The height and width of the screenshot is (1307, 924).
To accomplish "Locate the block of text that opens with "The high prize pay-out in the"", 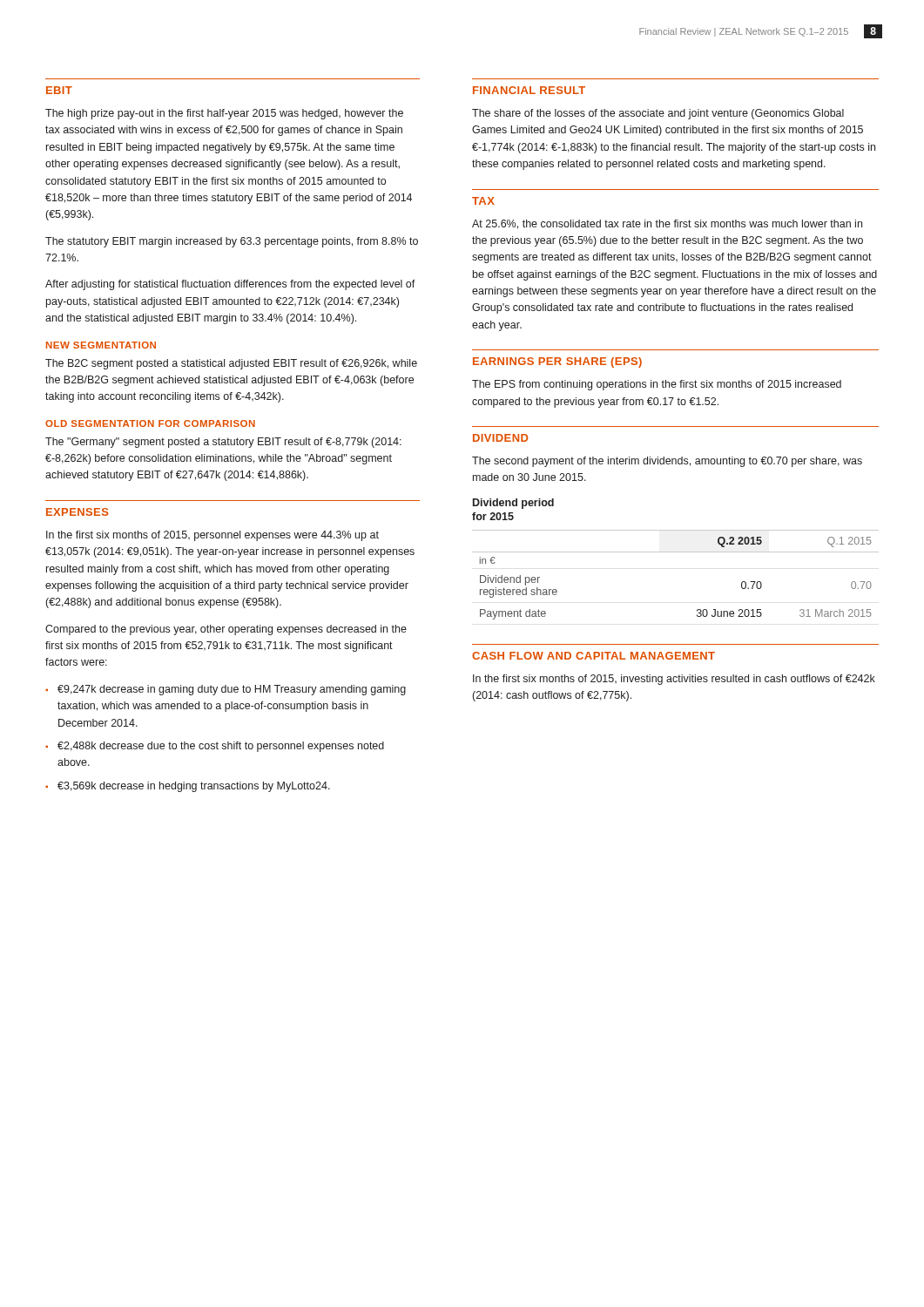I will click(x=229, y=164).
